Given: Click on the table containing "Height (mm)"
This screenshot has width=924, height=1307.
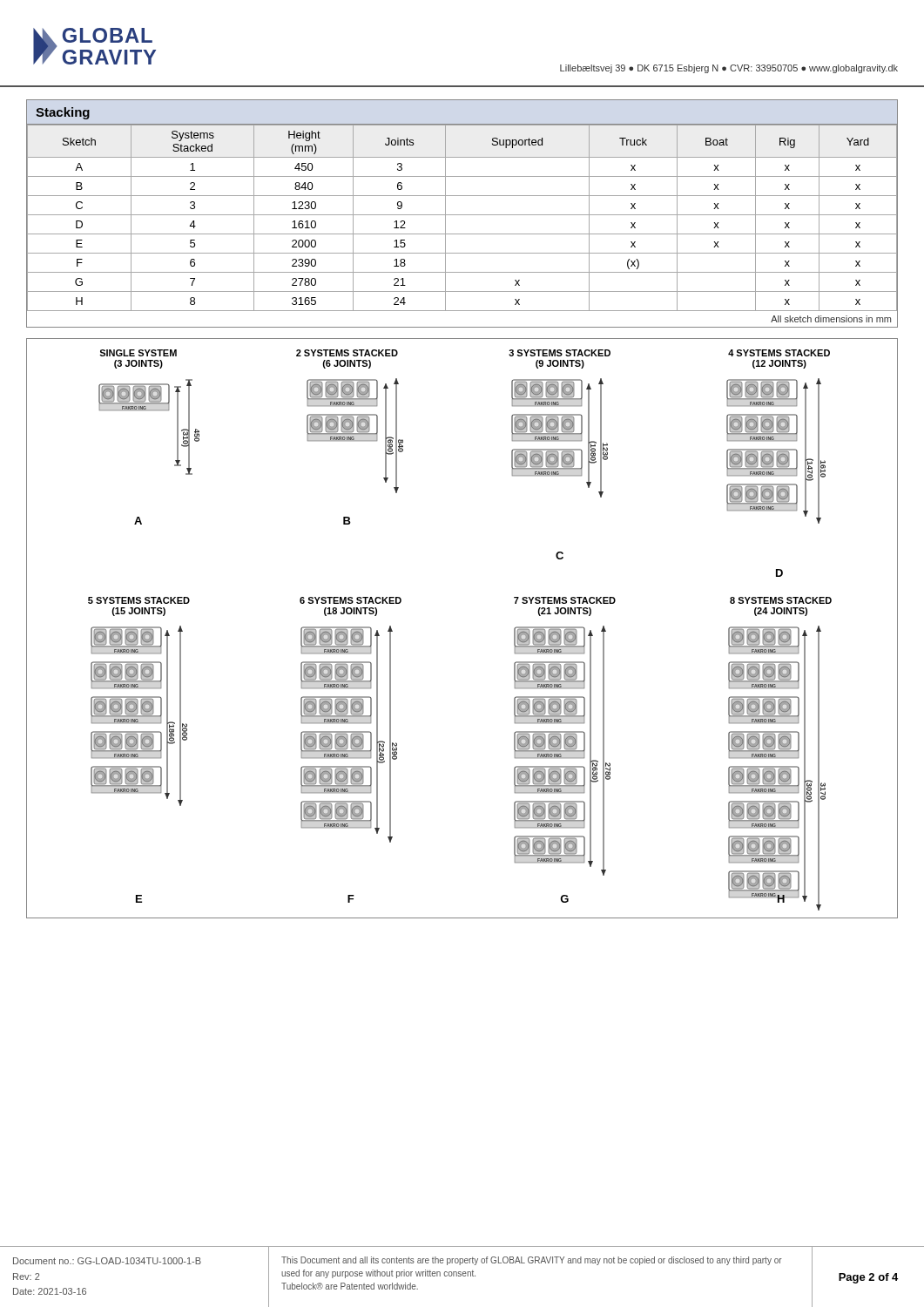Looking at the screenshot, I should [x=462, y=213].
